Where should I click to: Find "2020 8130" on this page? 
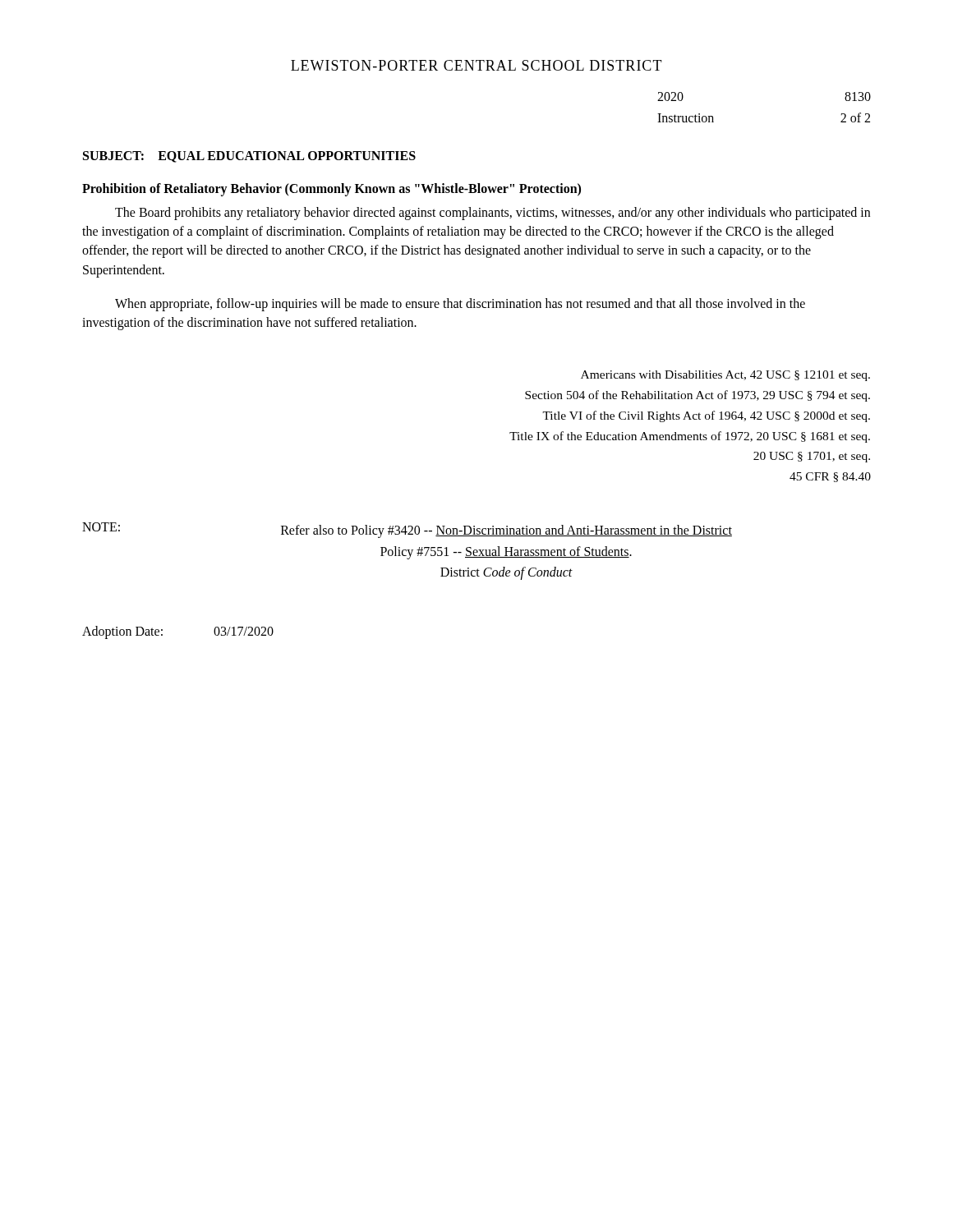tap(670, 97)
